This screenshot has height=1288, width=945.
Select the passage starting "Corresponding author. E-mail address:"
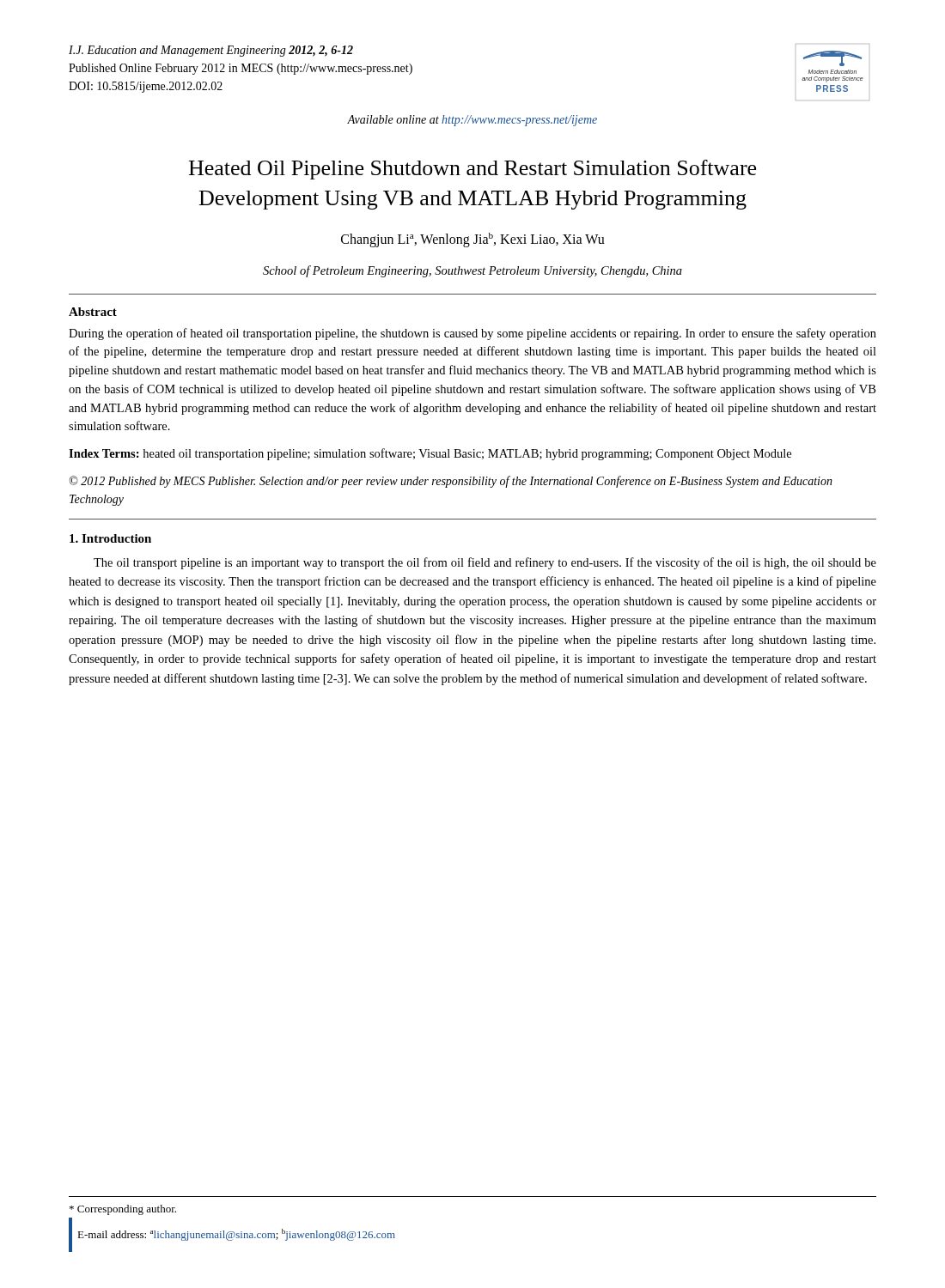coord(123,1210)
